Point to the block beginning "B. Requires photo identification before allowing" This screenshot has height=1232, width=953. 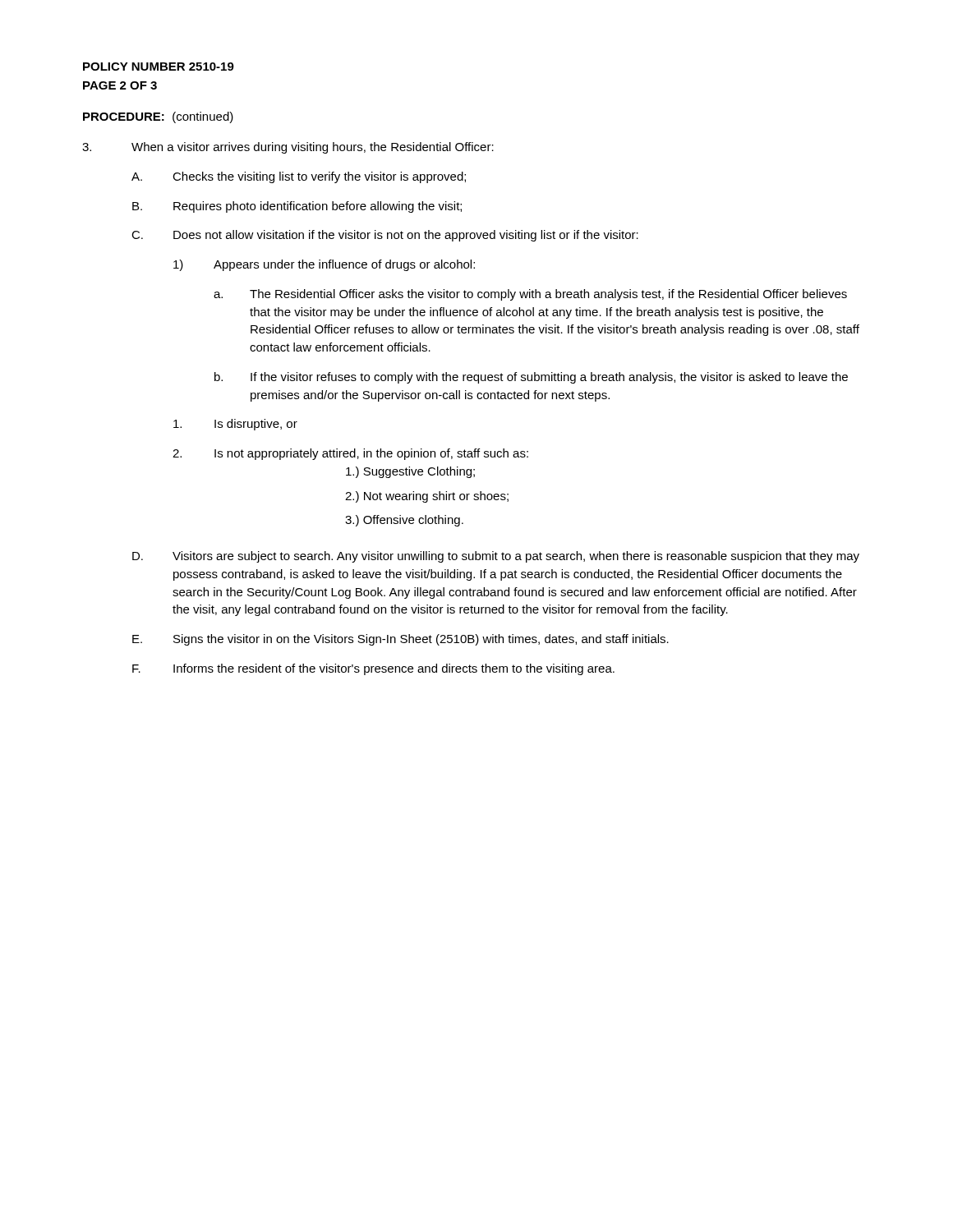pos(297,207)
